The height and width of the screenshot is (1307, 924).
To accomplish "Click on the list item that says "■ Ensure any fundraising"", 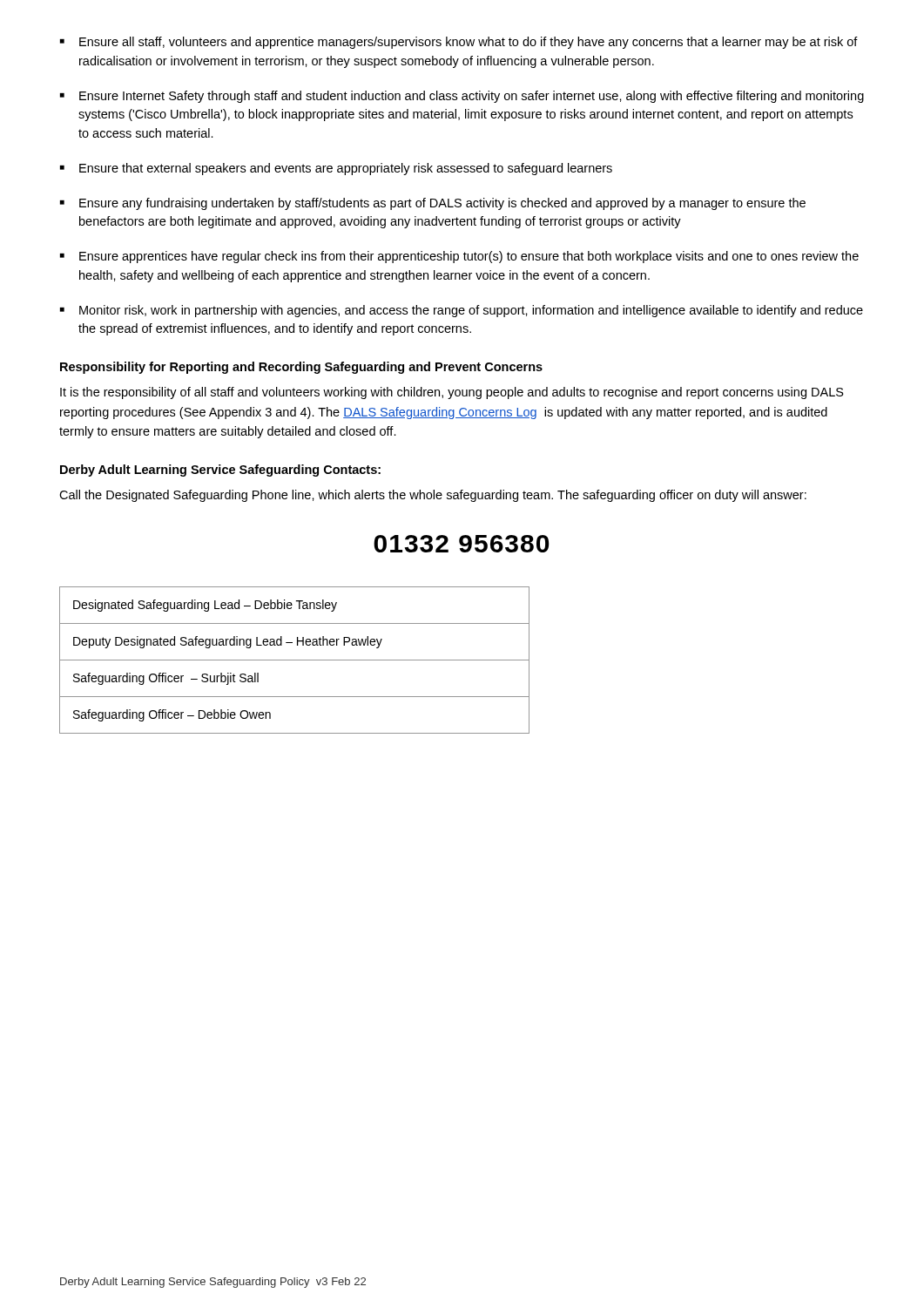I will click(x=462, y=213).
